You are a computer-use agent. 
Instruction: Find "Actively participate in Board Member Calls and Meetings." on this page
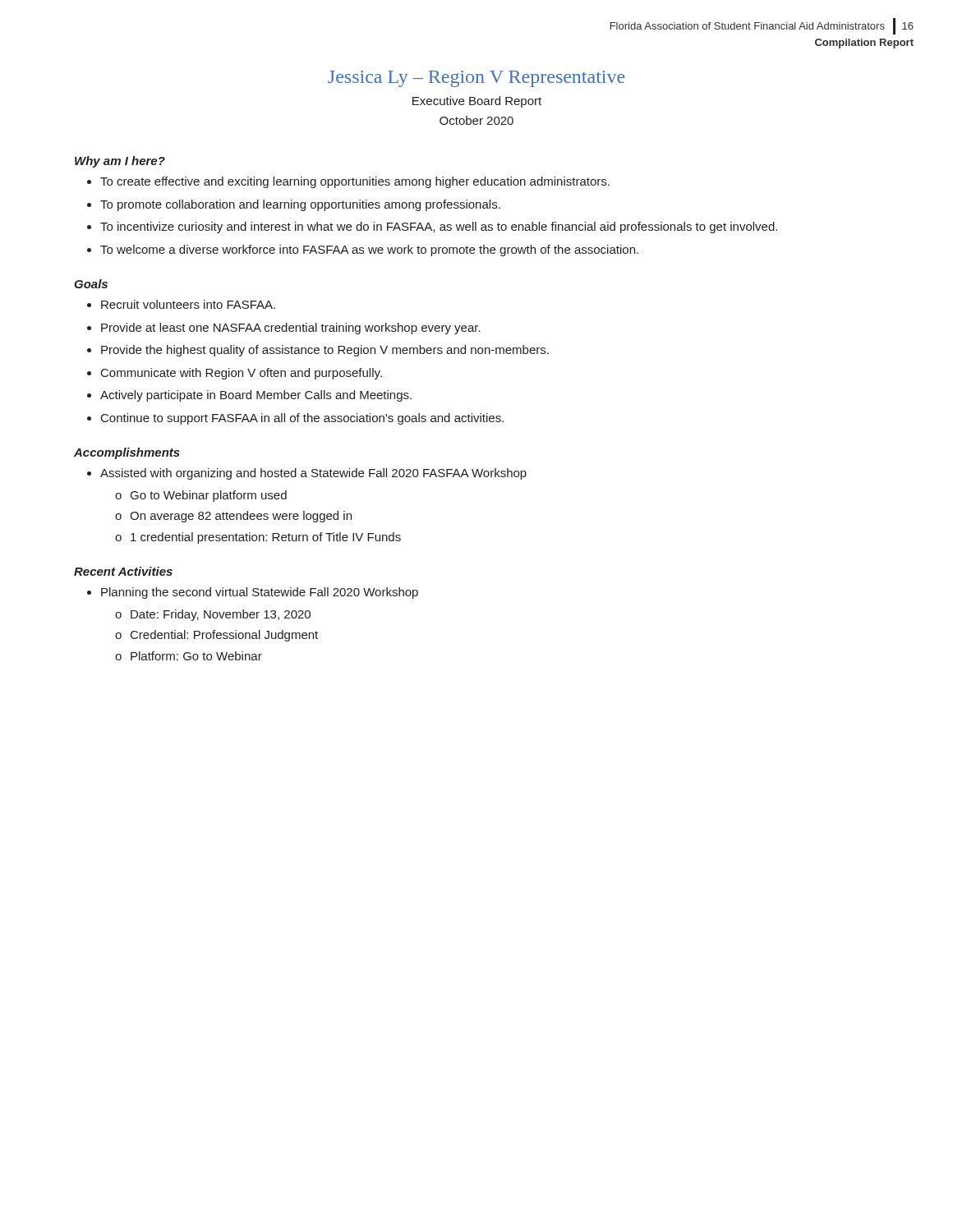click(x=249, y=396)
